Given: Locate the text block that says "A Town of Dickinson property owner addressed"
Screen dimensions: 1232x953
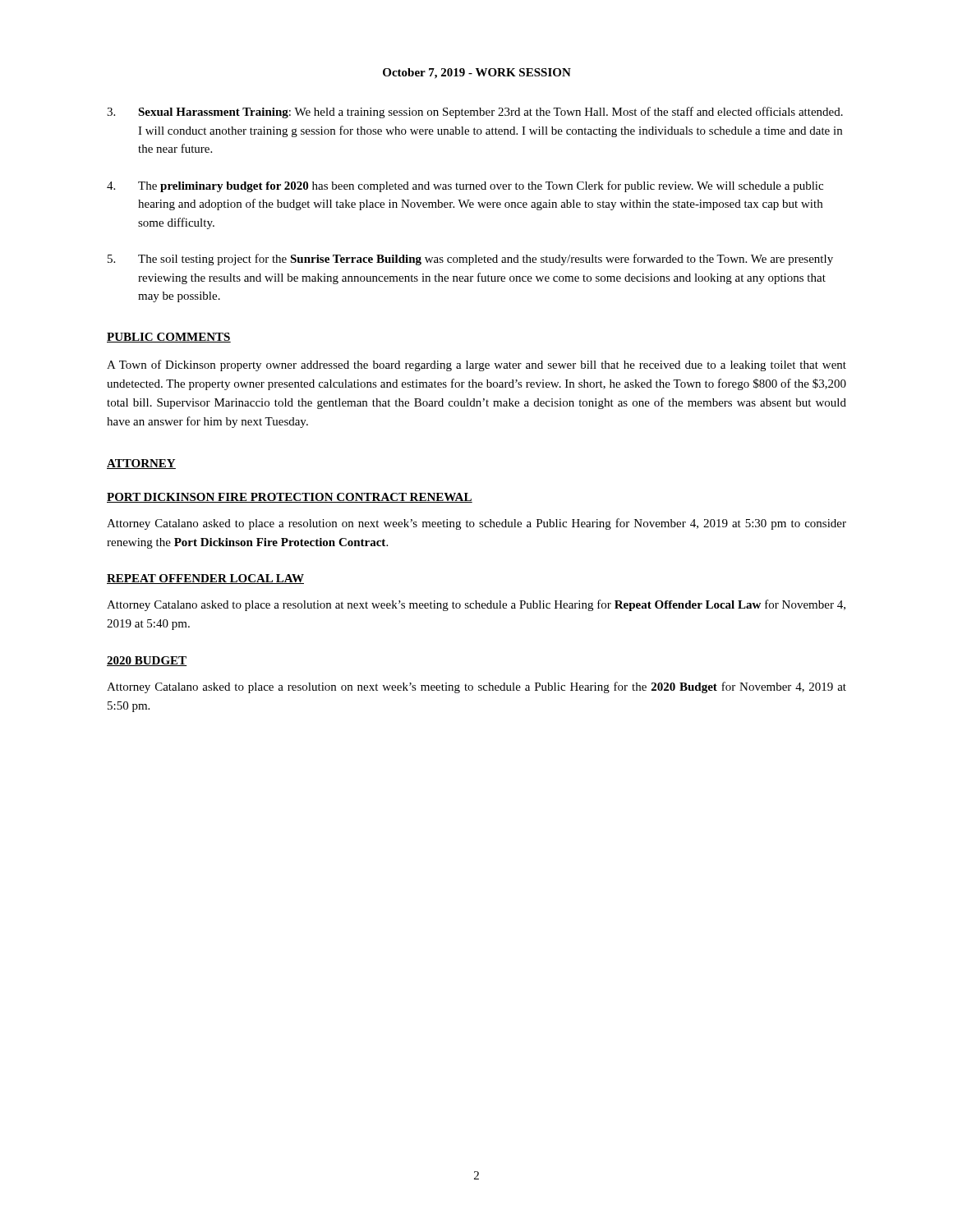Looking at the screenshot, I should pos(476,393).
